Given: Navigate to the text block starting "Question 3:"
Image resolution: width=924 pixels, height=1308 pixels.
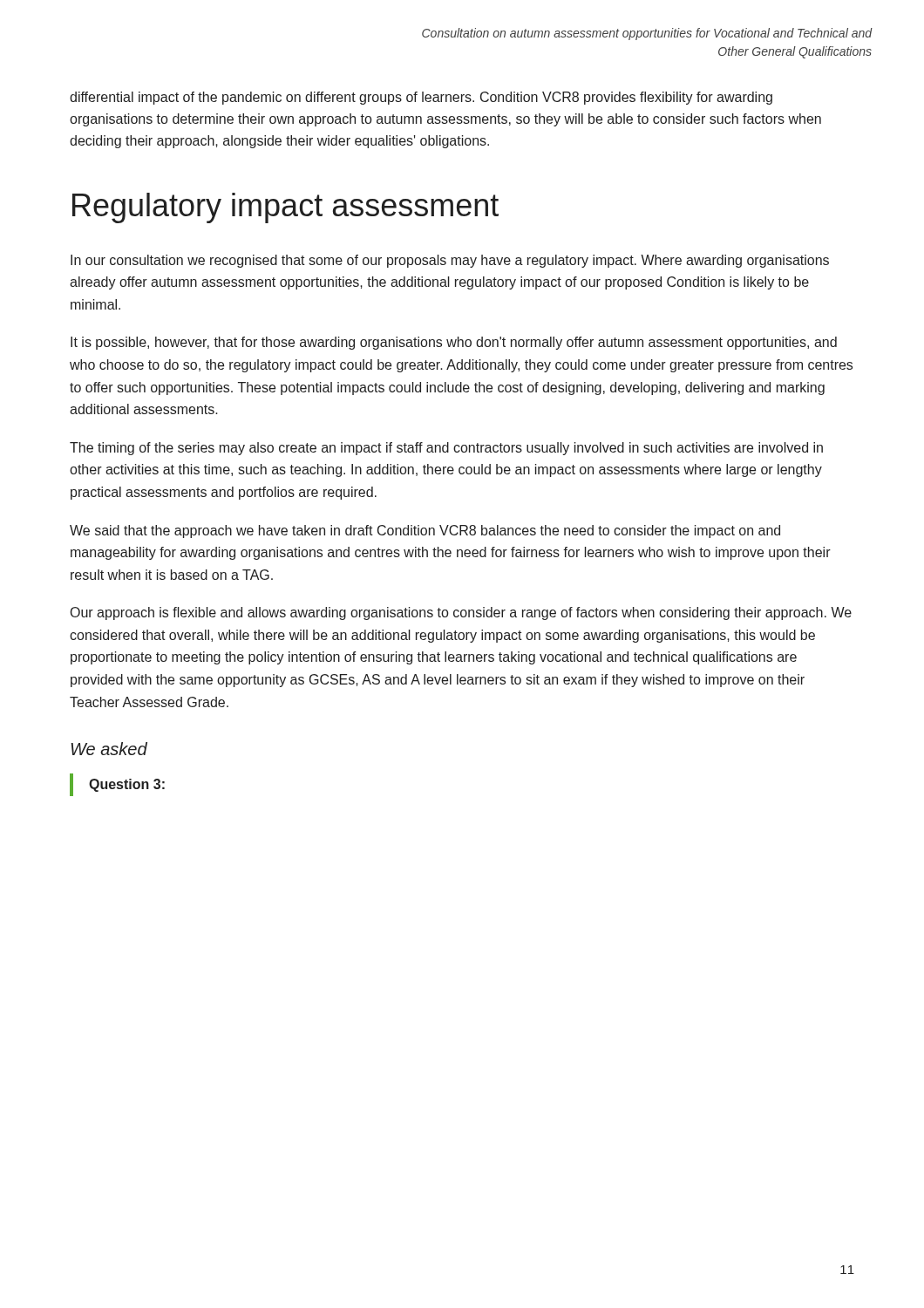Looking at the screenshot, I should [x=127, y=785].
